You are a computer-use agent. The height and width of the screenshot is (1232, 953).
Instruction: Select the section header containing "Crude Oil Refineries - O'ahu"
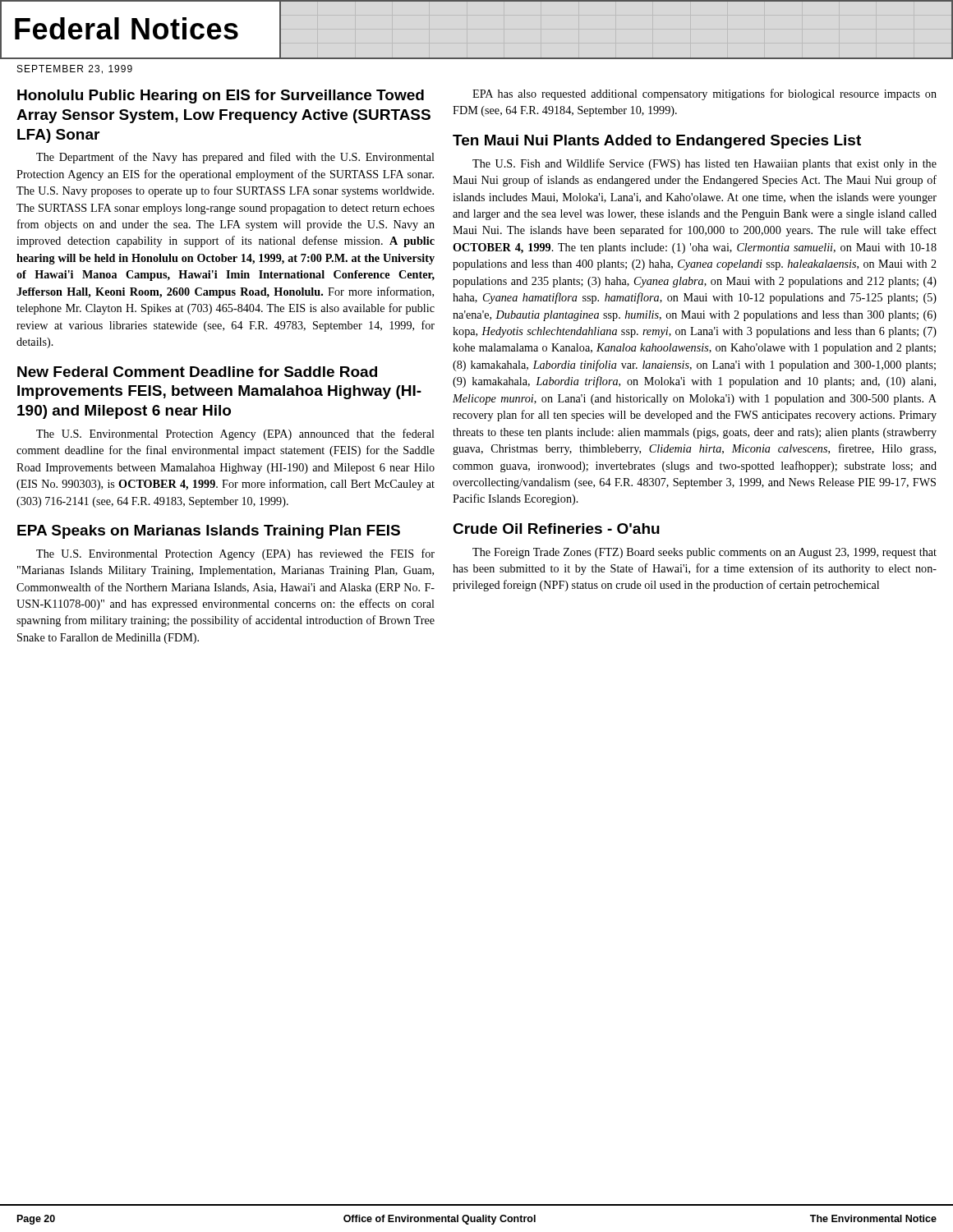pyautogui.click(x=556, y=528)
